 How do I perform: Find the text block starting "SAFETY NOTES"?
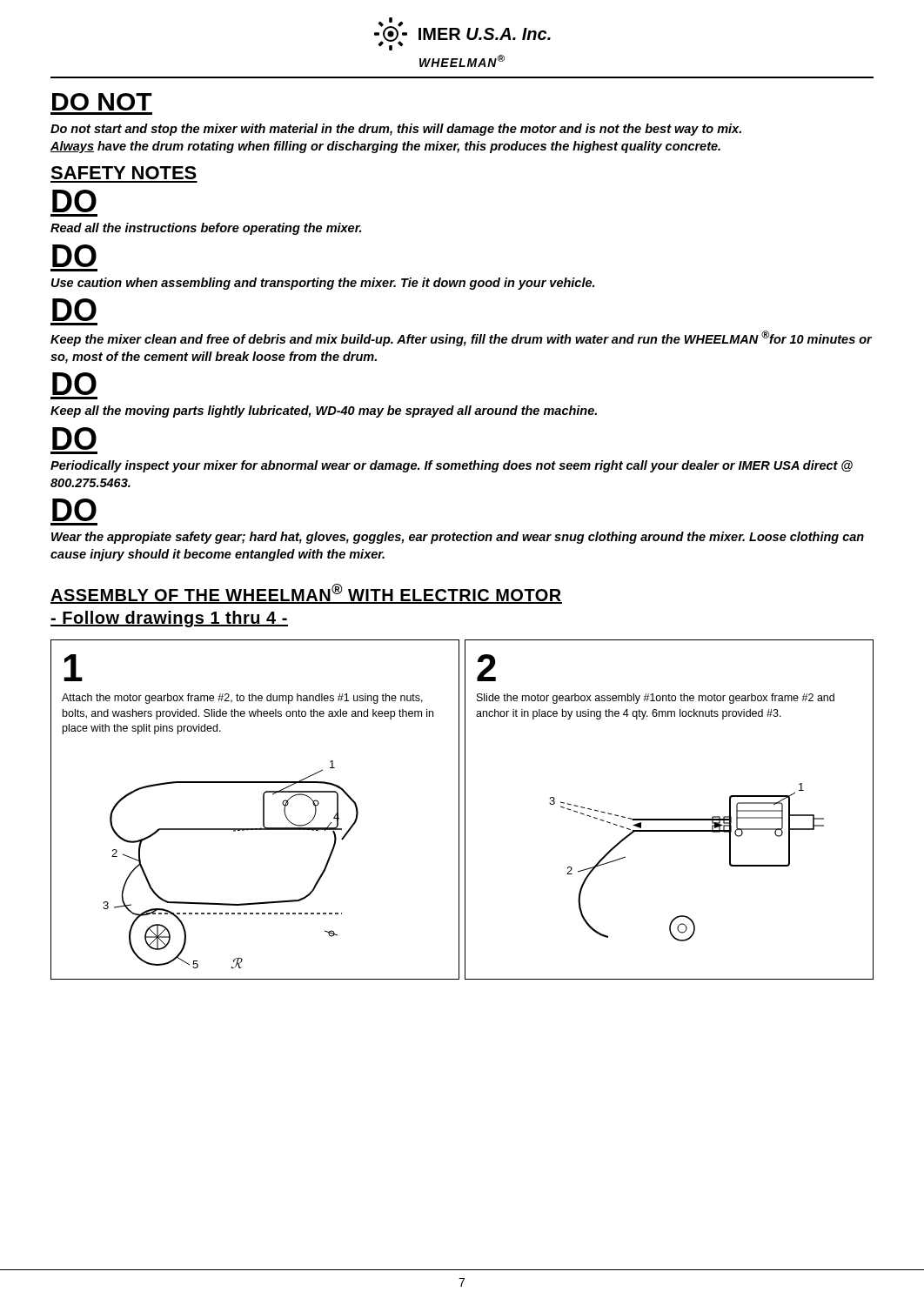pos(124,173)
